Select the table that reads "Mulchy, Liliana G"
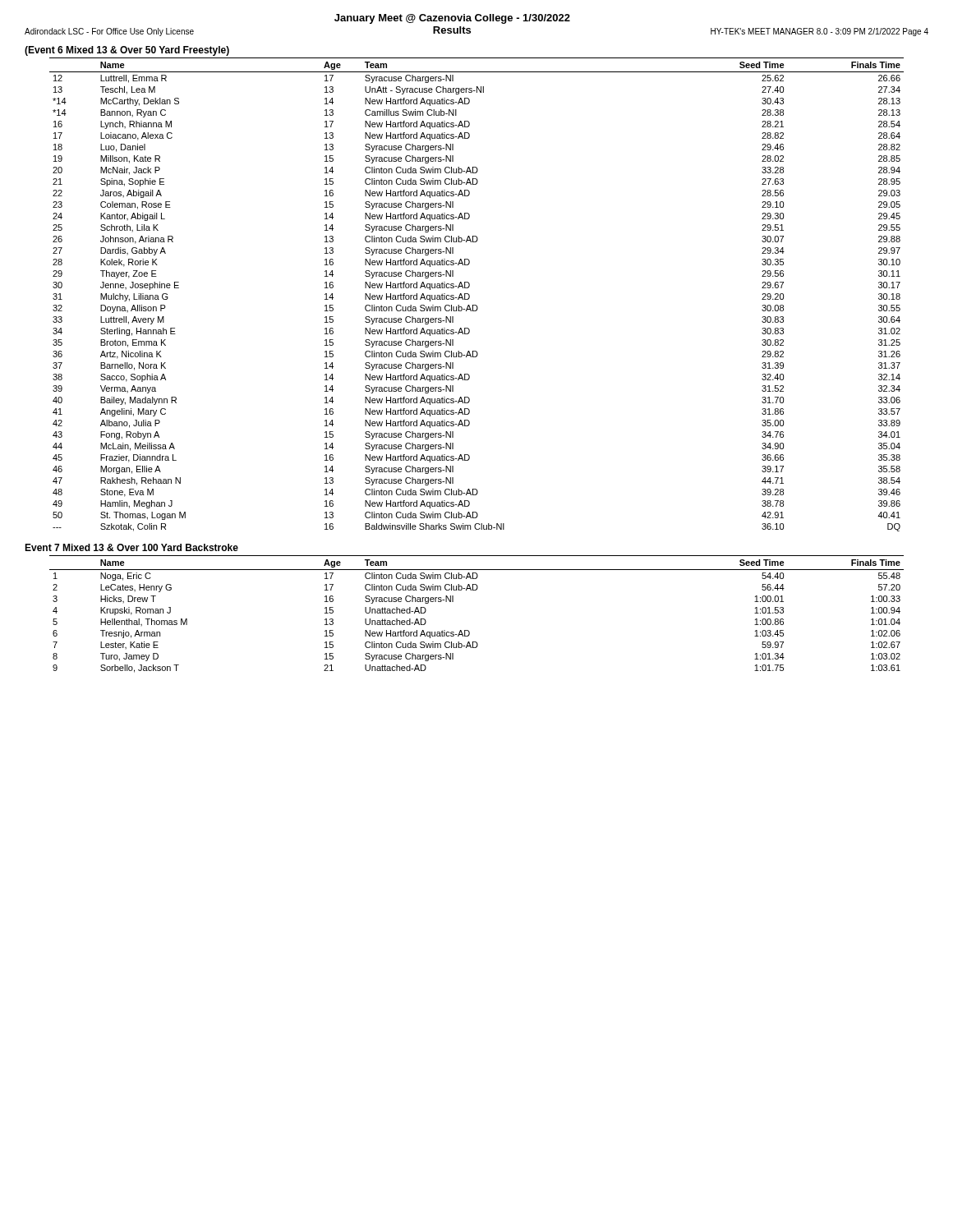Image resolution: width=953 pixels, height=1232 pixels. click(x=476, y=295)
